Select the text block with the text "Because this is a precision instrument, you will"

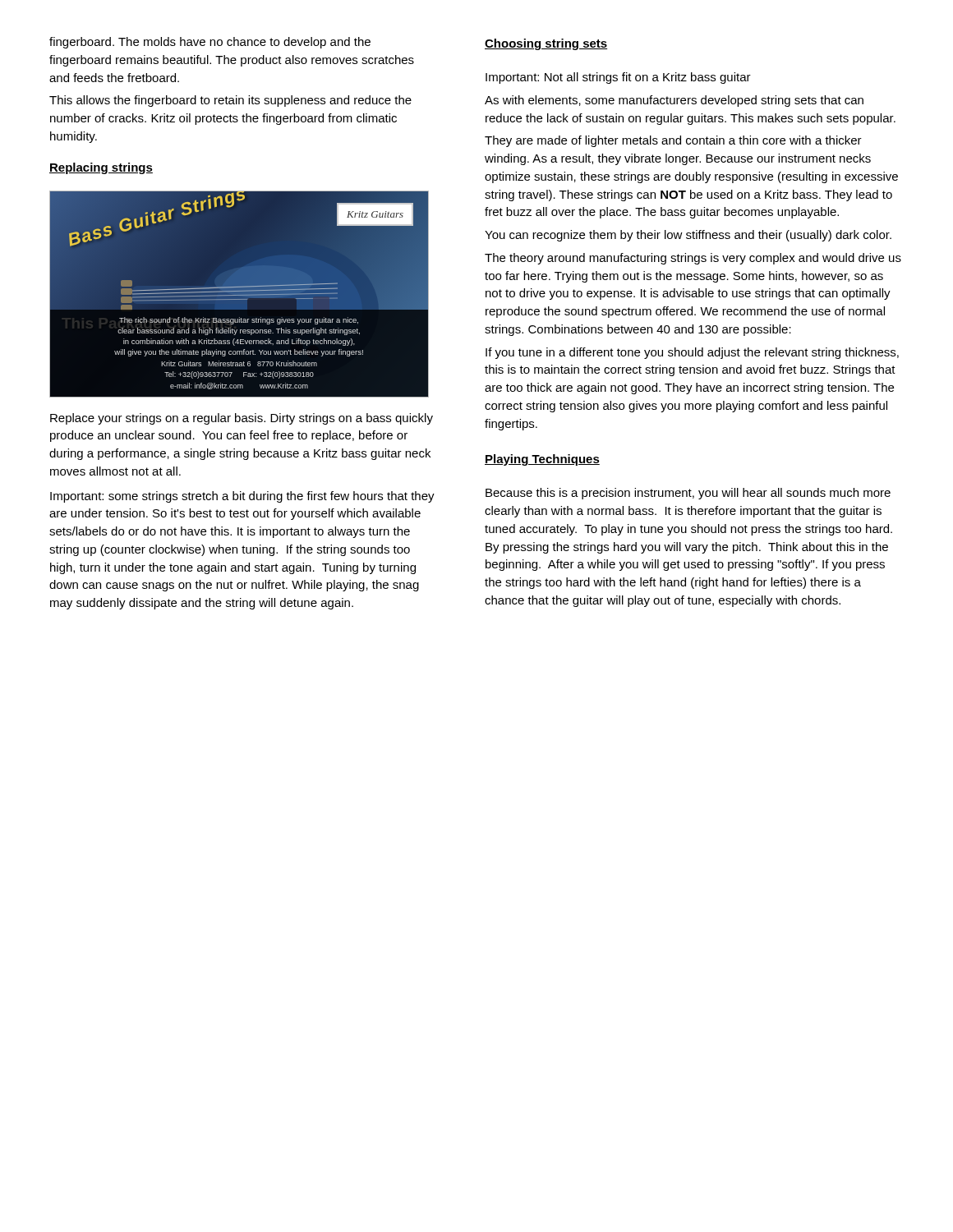click(x=694, y=546)
